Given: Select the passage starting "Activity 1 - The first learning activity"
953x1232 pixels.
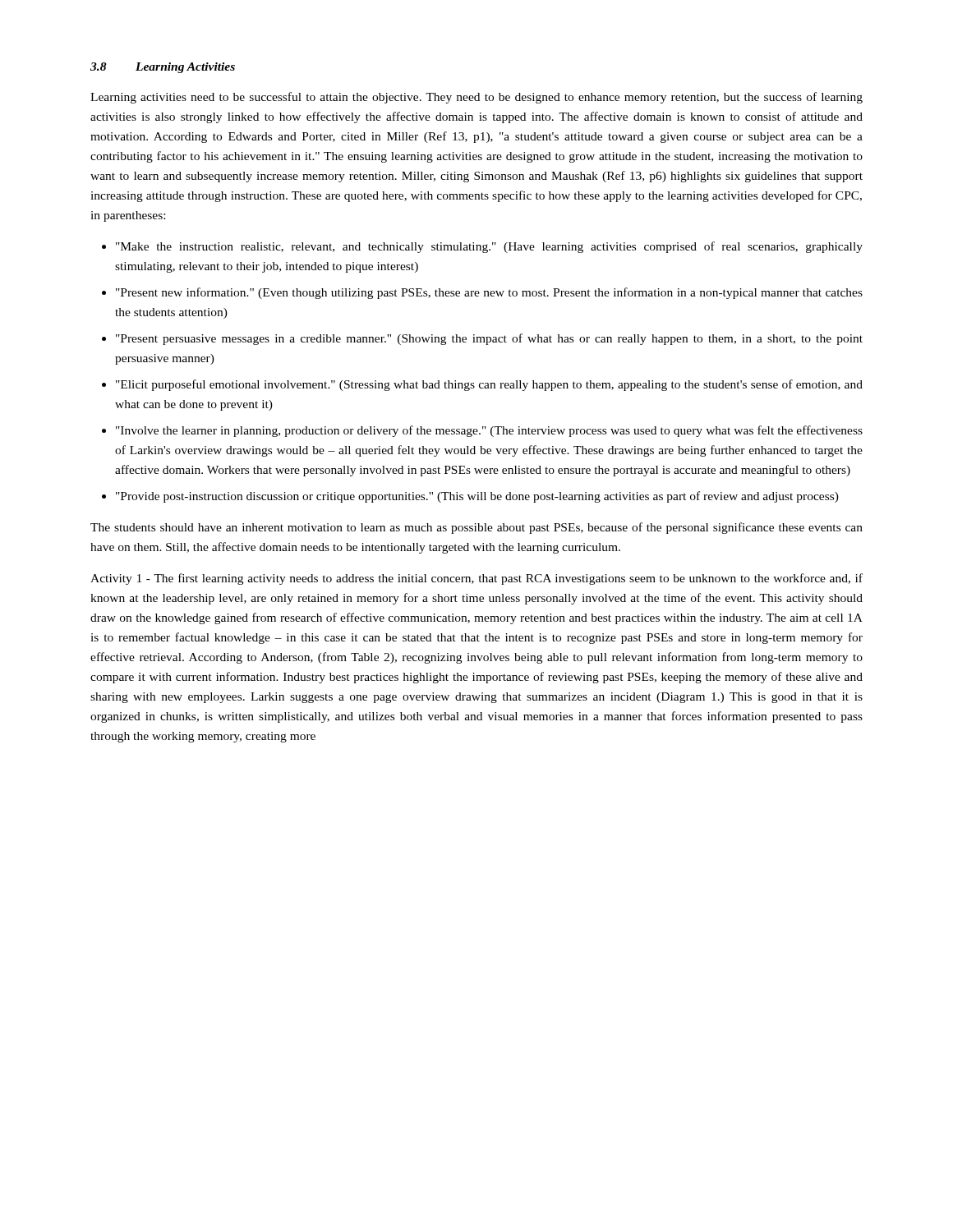Looking at the screenshot, I should [476, 657].
